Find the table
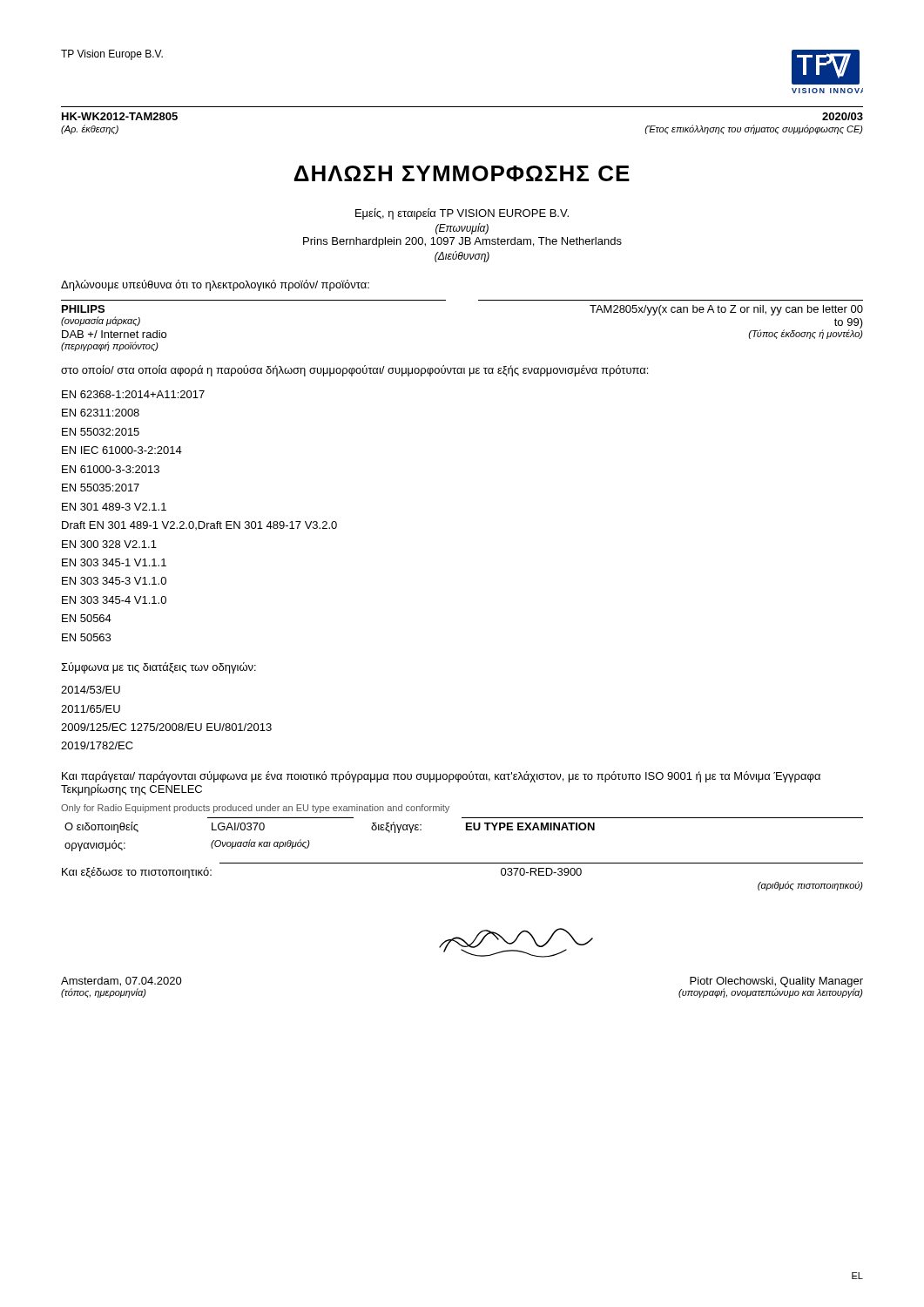924x1307 pixels. (x=462, y=836)
